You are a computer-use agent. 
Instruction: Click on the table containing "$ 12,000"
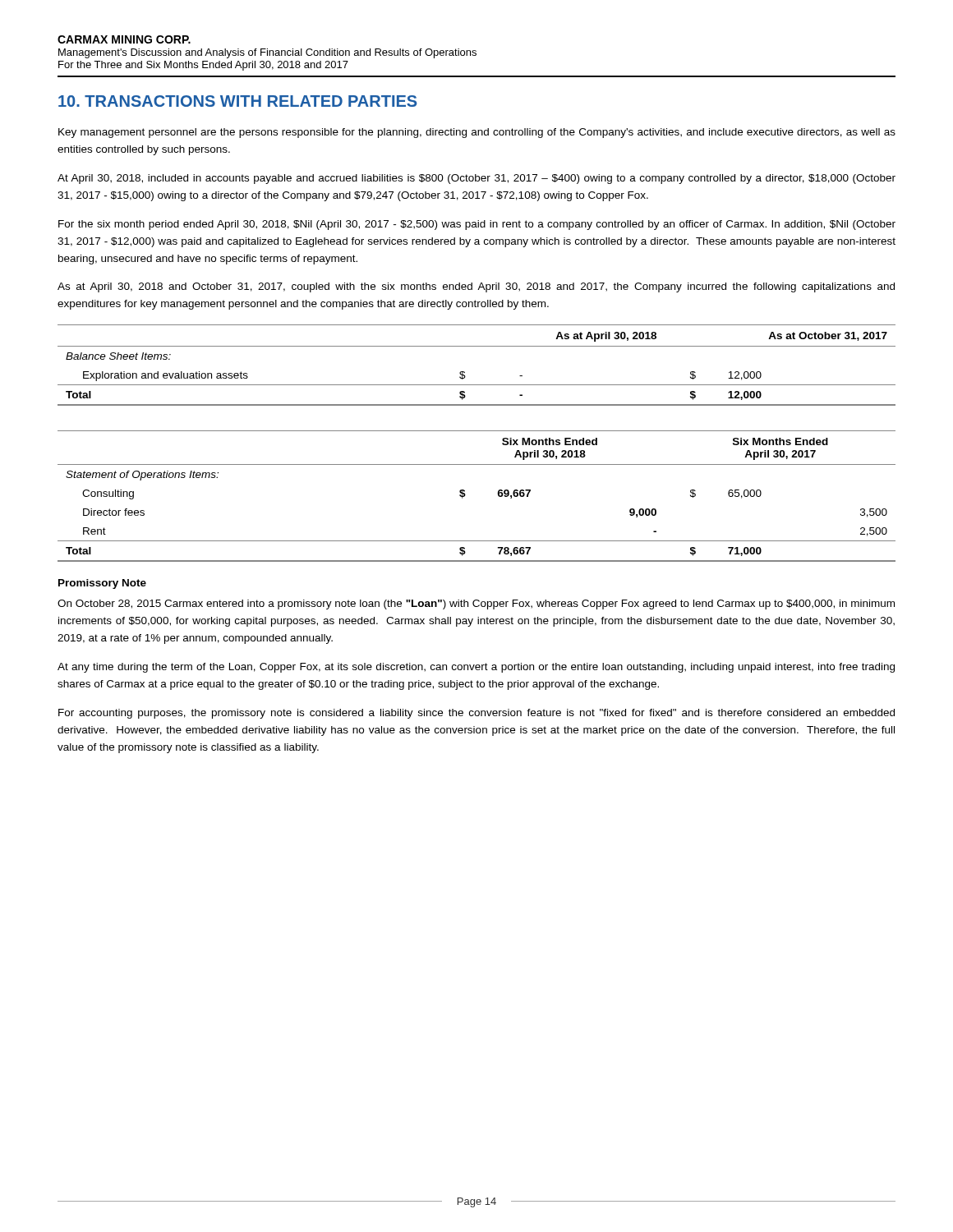[476, 365]
